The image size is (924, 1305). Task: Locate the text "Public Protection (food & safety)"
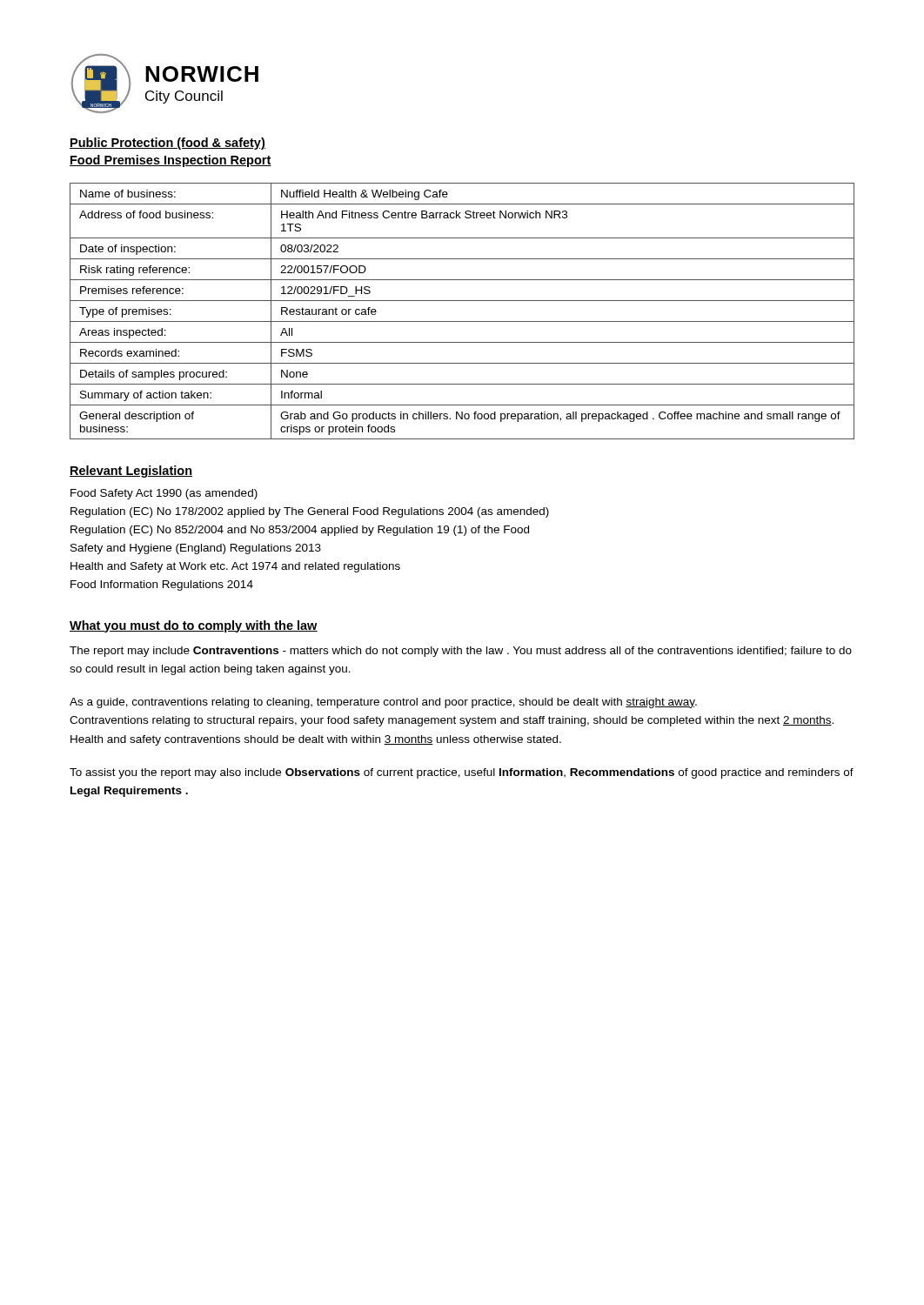point(167,143)
